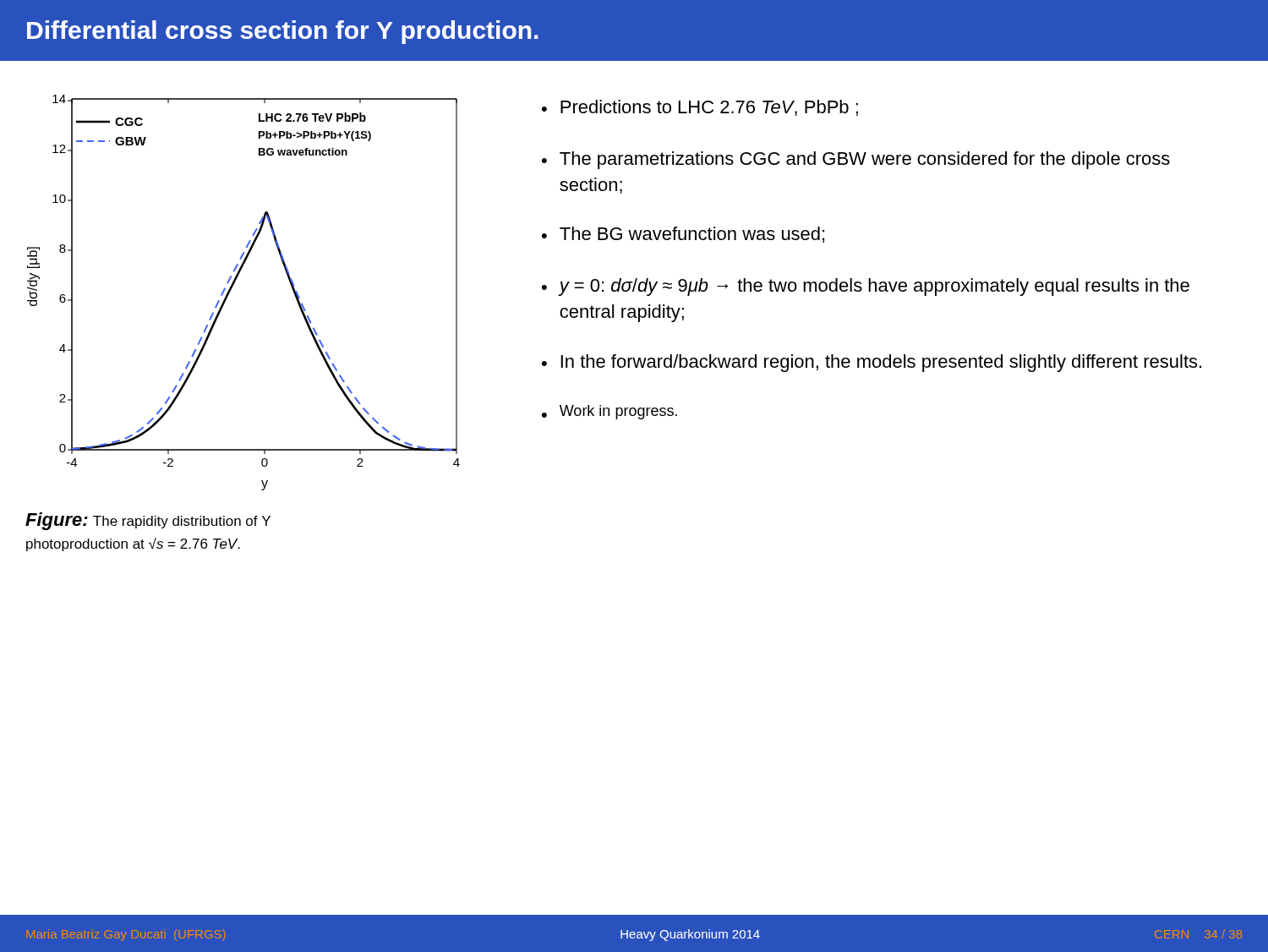The width and height of the screenshot is (1268, 952).
Task: Locate the caption that opens with "Figure: The rapidity distribution of Υ photoproduction at"
Action: 203,531
